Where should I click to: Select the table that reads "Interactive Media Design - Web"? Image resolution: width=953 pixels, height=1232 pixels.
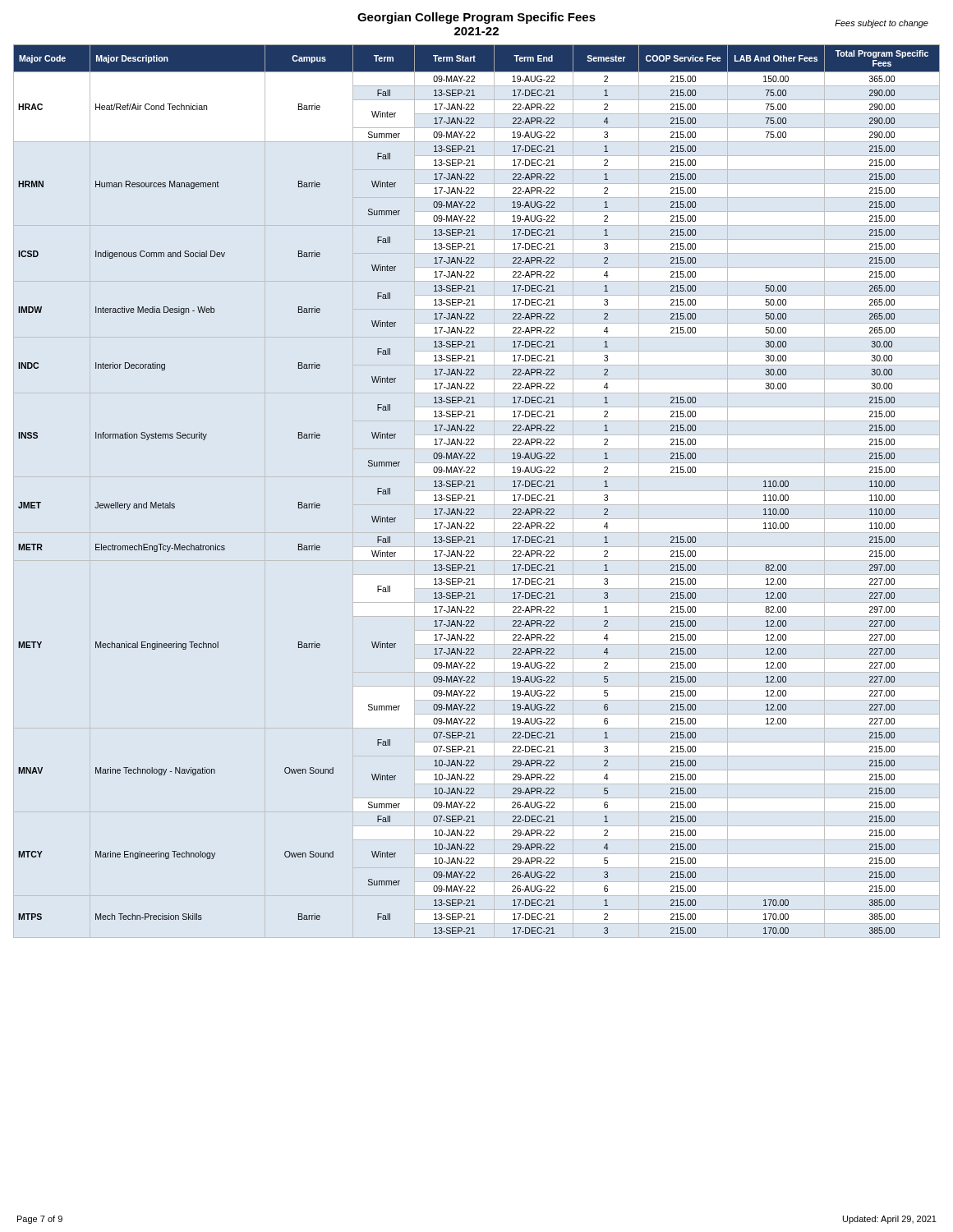point(476,489)
